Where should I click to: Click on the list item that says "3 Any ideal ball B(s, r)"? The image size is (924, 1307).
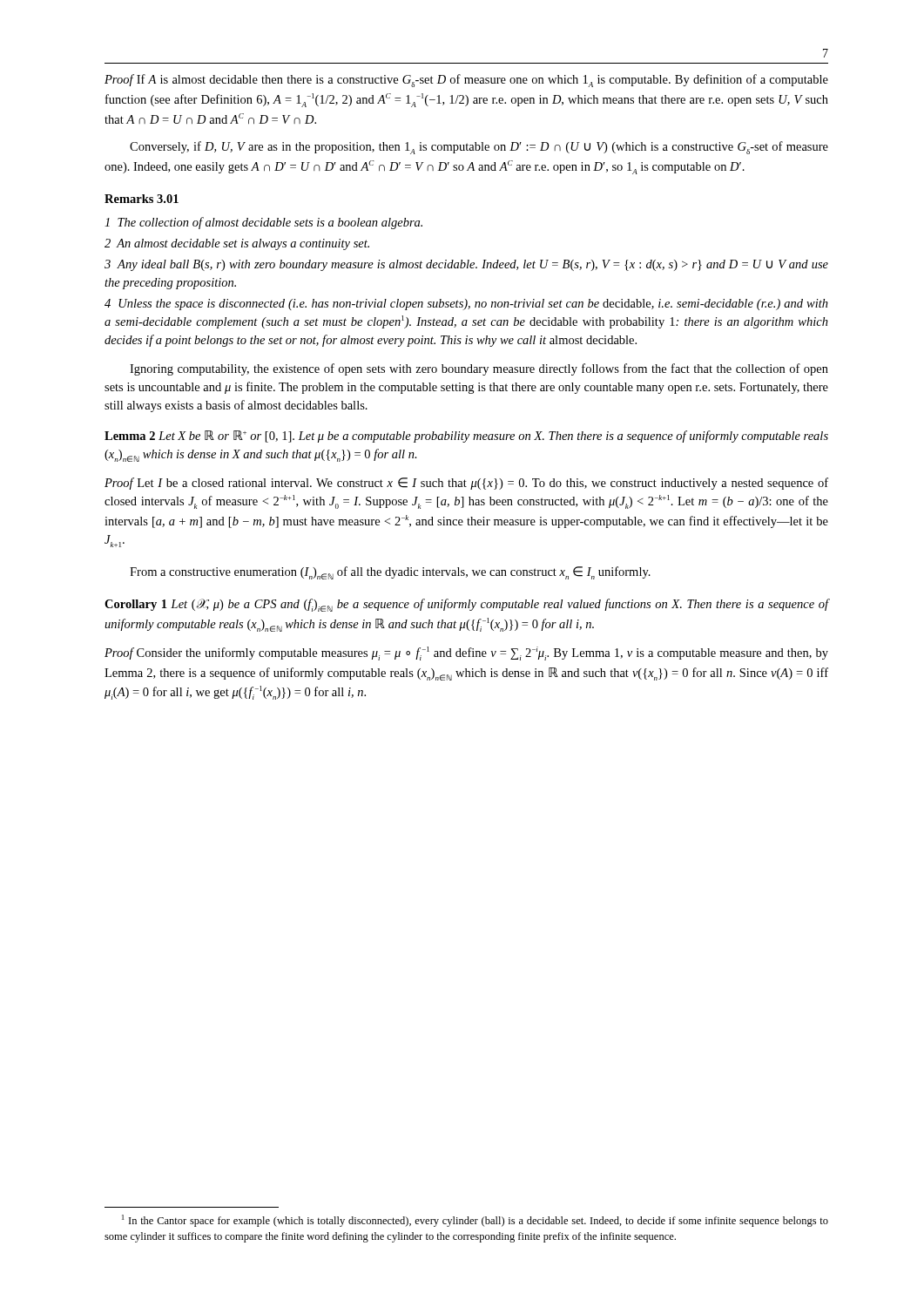point(466,273)
